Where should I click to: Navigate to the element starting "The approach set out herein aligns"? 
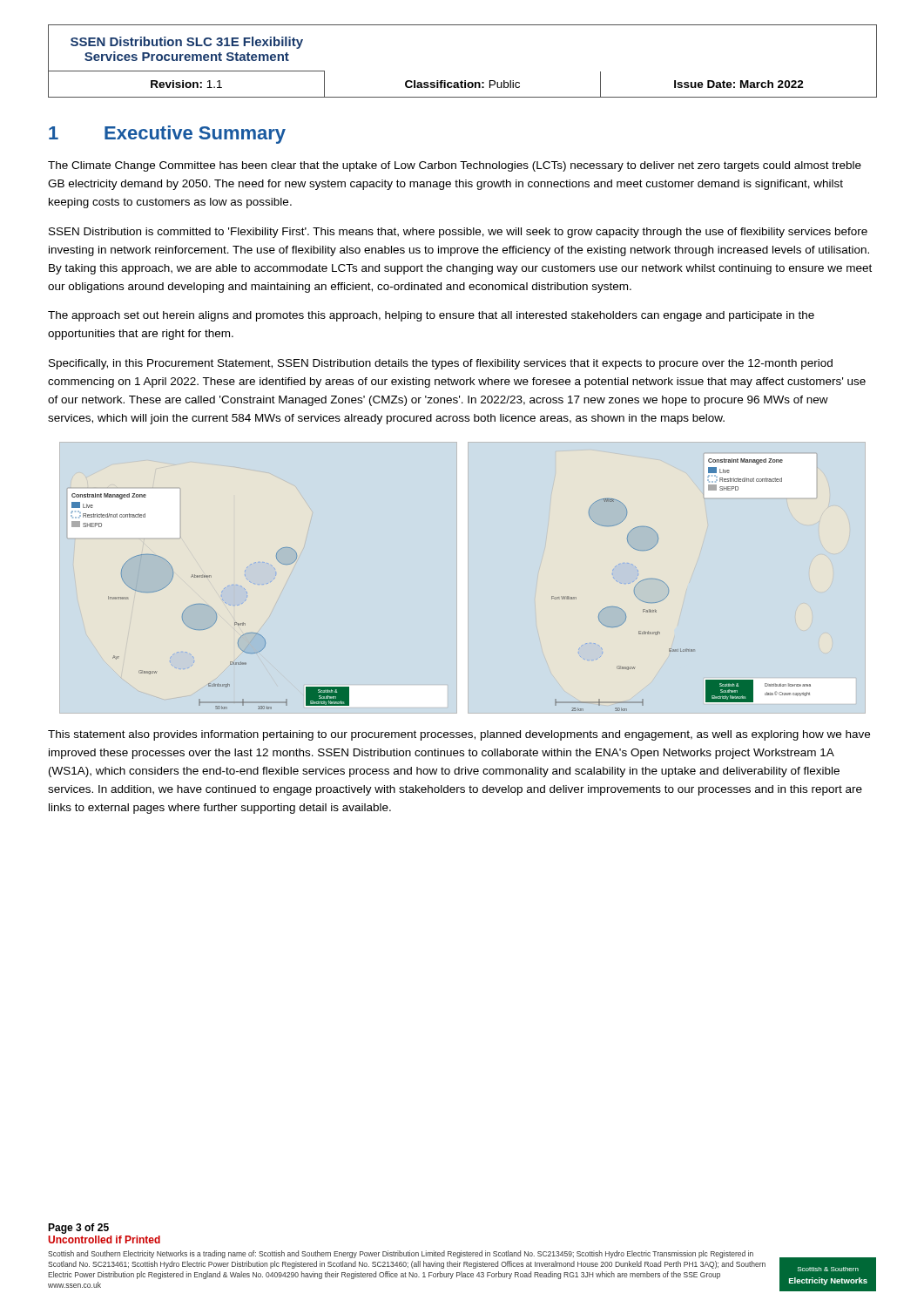(x=431, y=324)
